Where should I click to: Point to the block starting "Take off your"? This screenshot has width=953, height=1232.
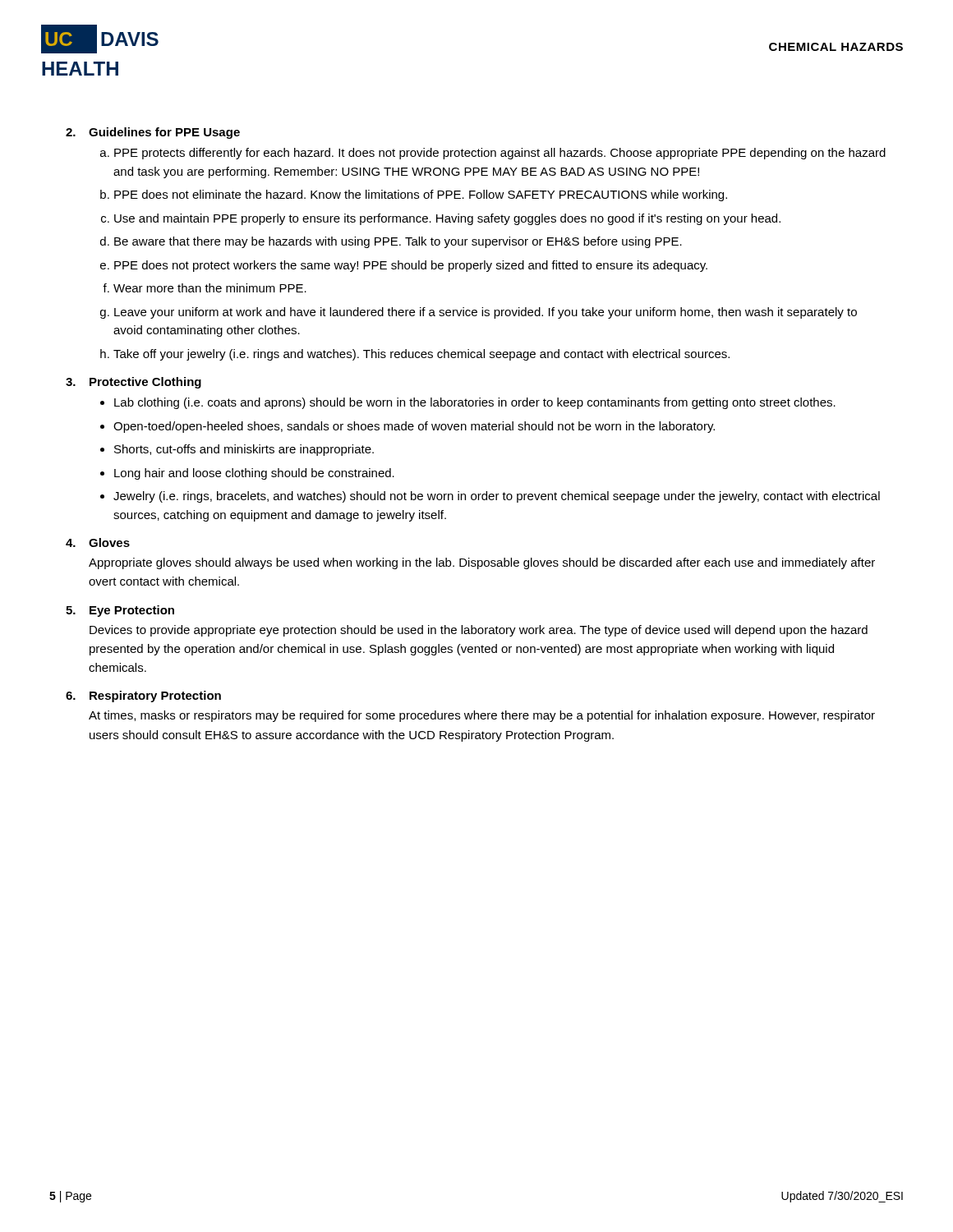coord(422,353)
